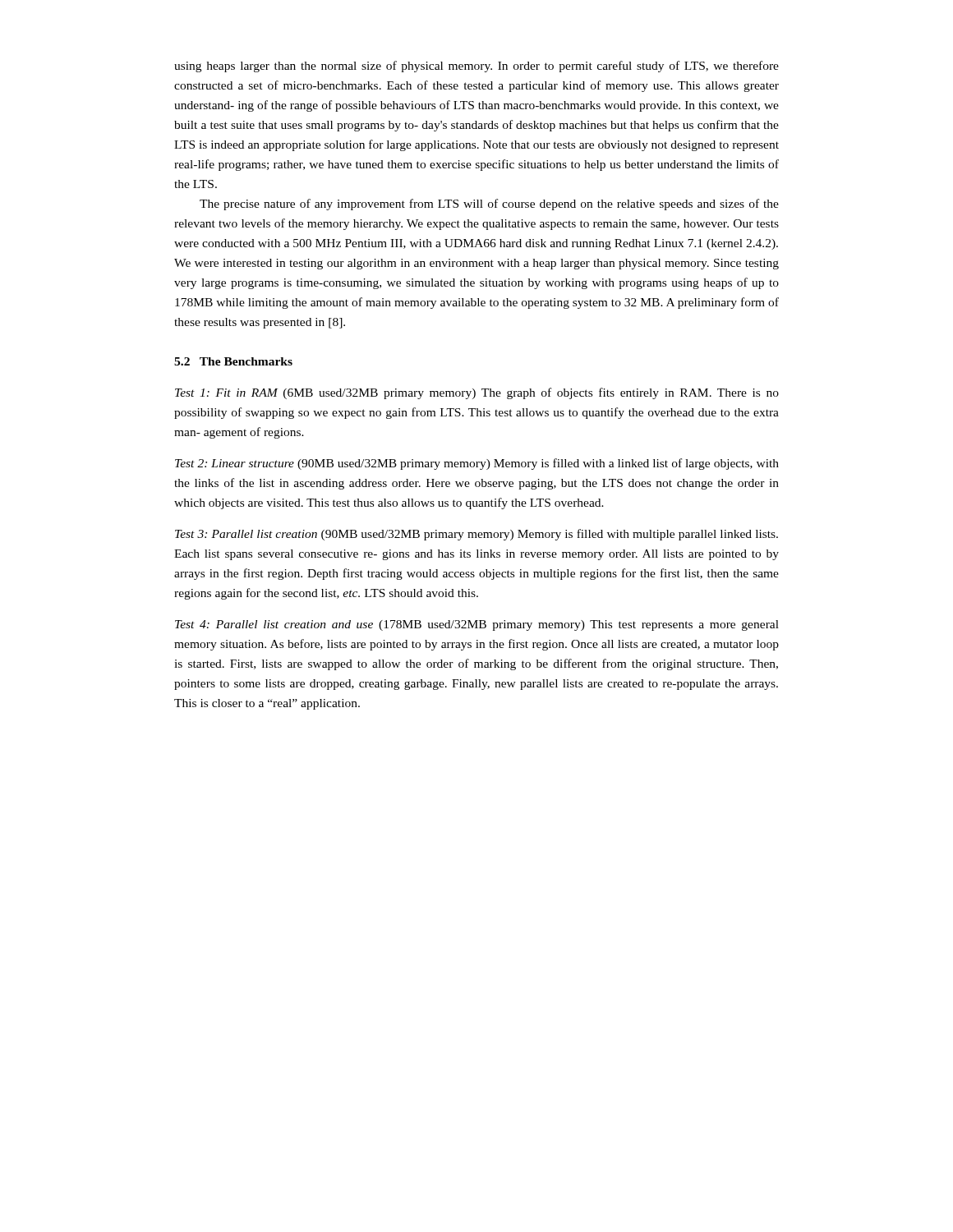Select the text block with the text "using heaps larger than the normal"
953x1232 pixels.
(476, 125)
